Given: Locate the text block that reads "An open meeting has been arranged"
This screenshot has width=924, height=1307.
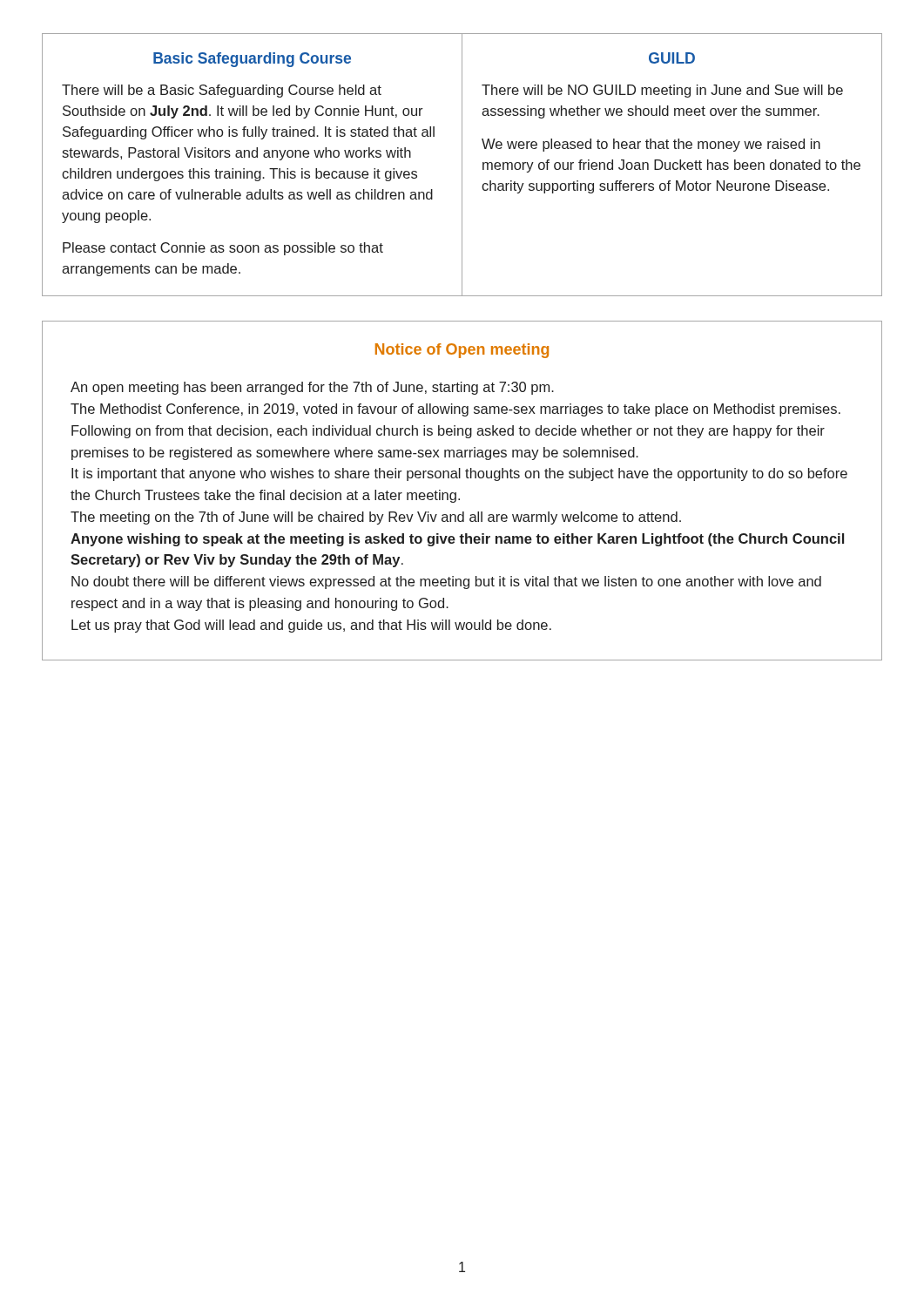Looking at the screenshot, I should [462, 387].
